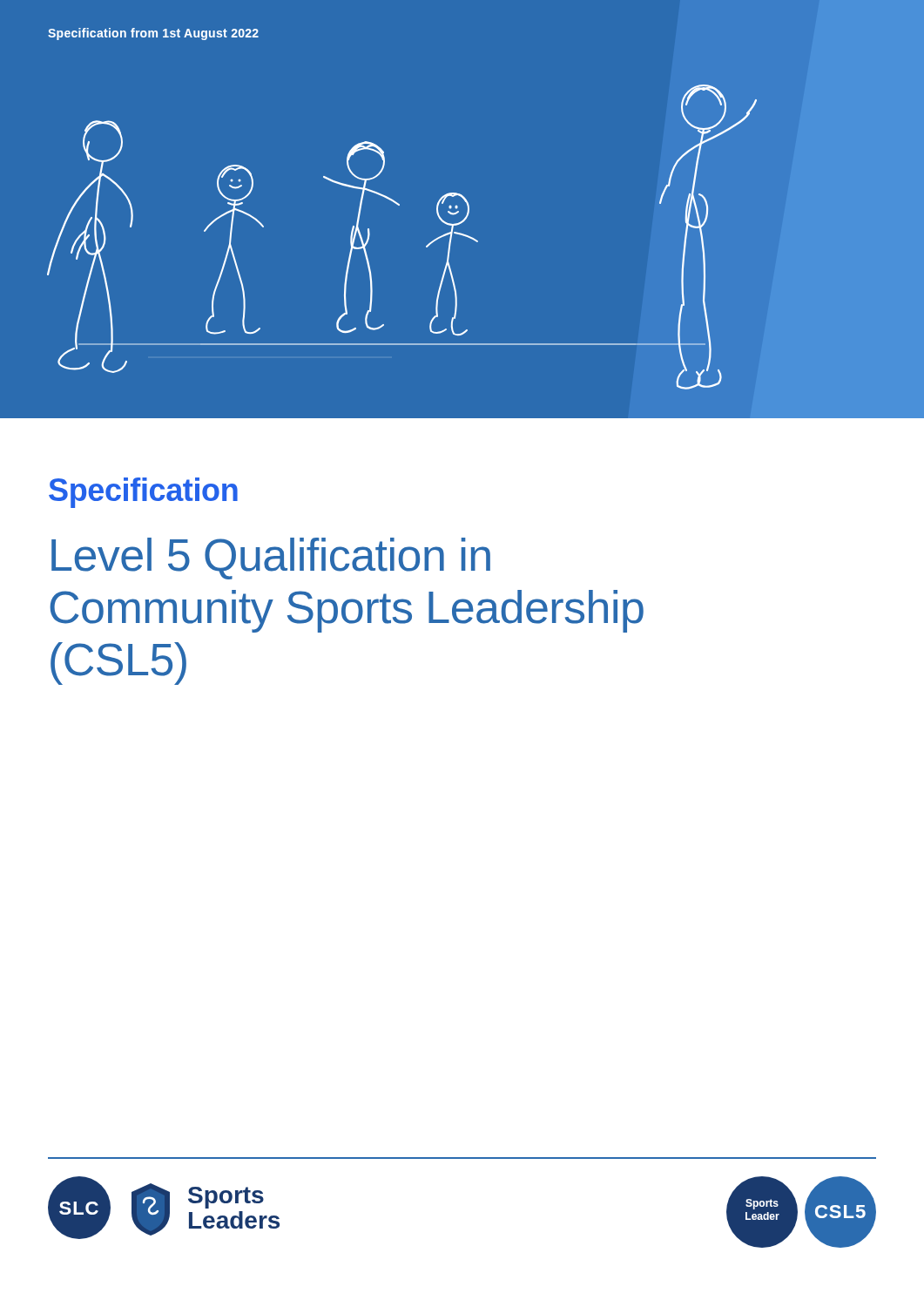Select the illustration
924x1307 pixels.
[462, 209]
